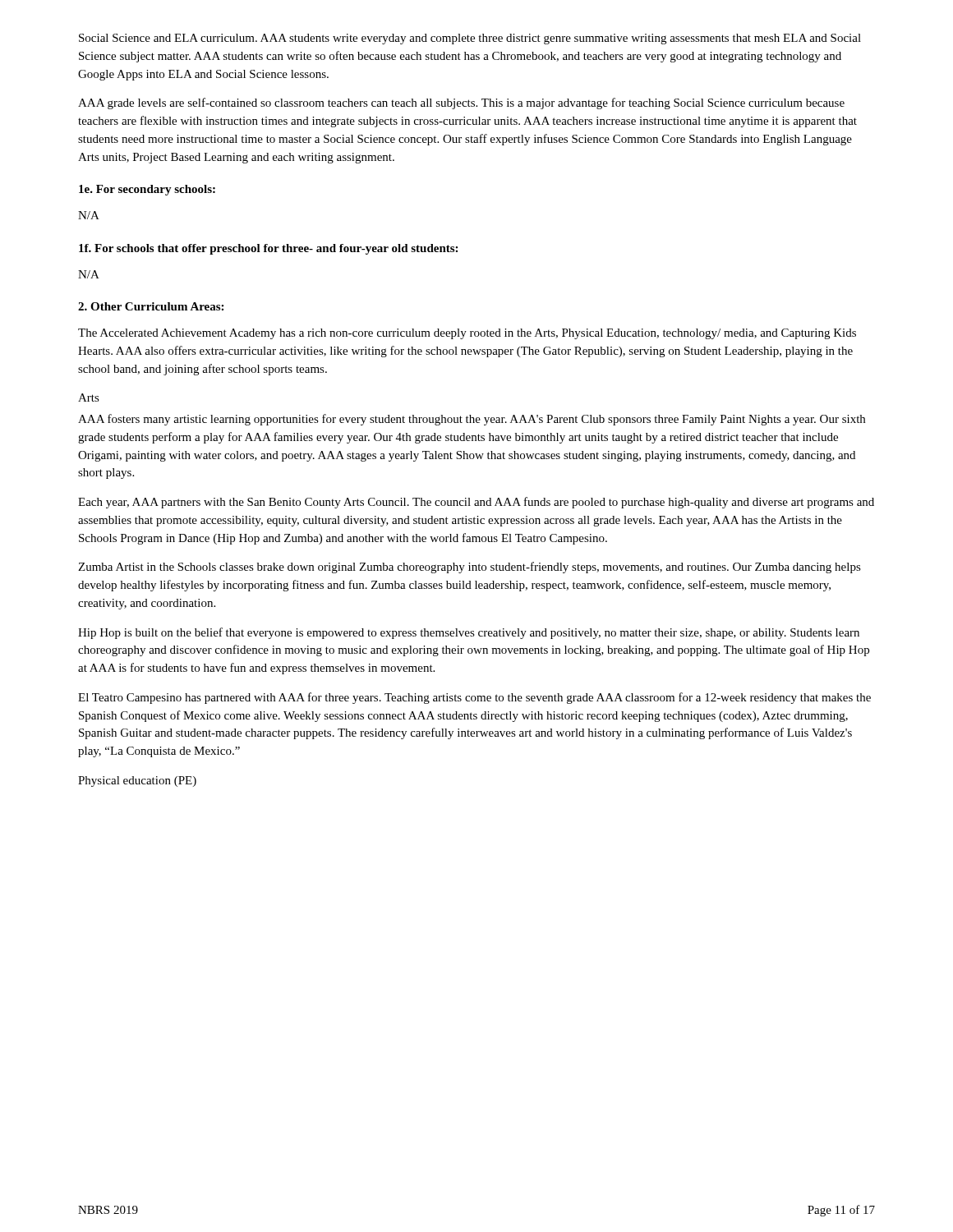Find the text block that says "AAA grade levels are self-contained so classroom teachers"
Viewport: 953px width, 1232px height.
coord(476,130)
